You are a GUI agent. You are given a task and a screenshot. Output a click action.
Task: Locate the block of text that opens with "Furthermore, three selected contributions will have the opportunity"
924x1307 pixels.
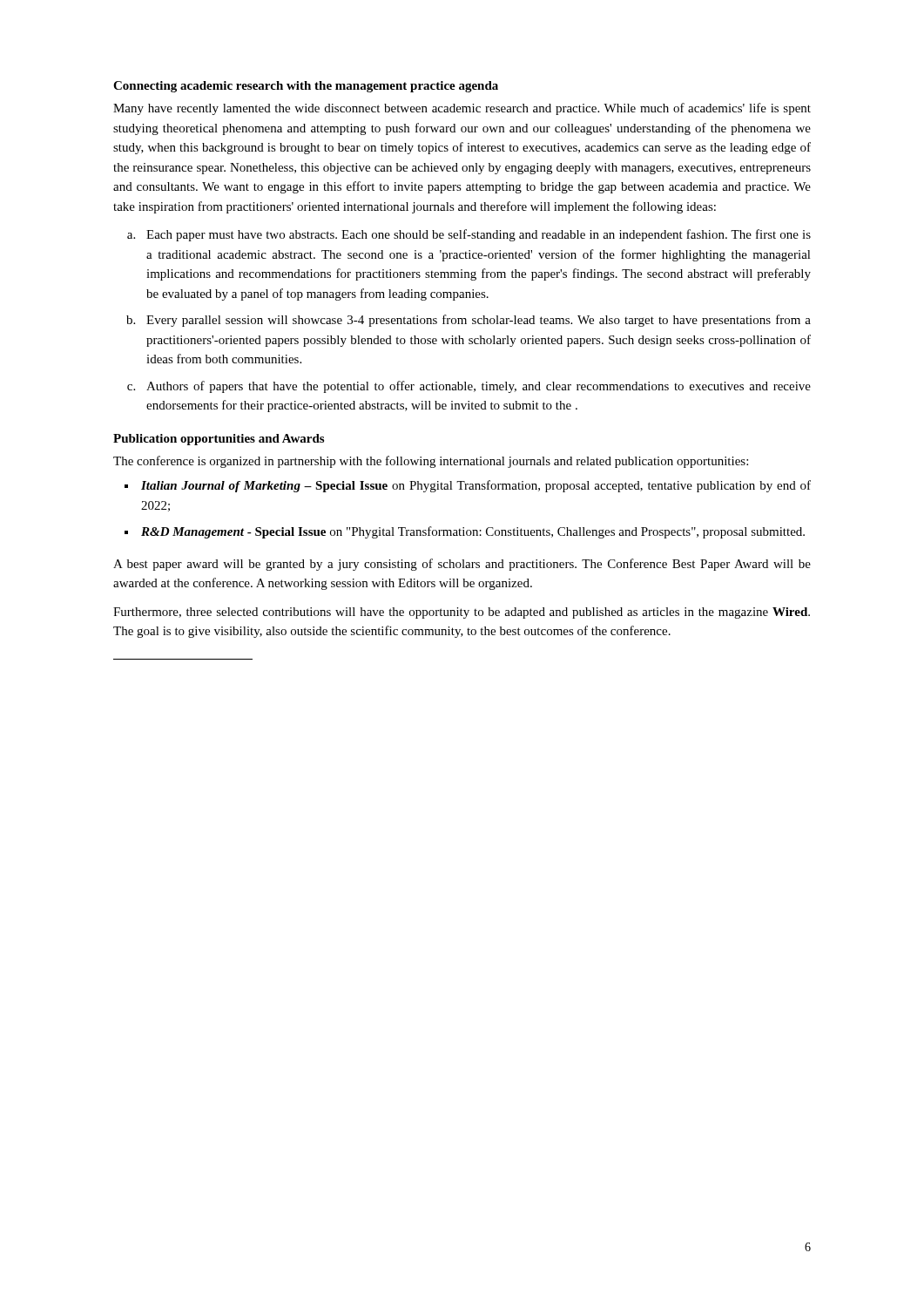click(x=462, y=621)
